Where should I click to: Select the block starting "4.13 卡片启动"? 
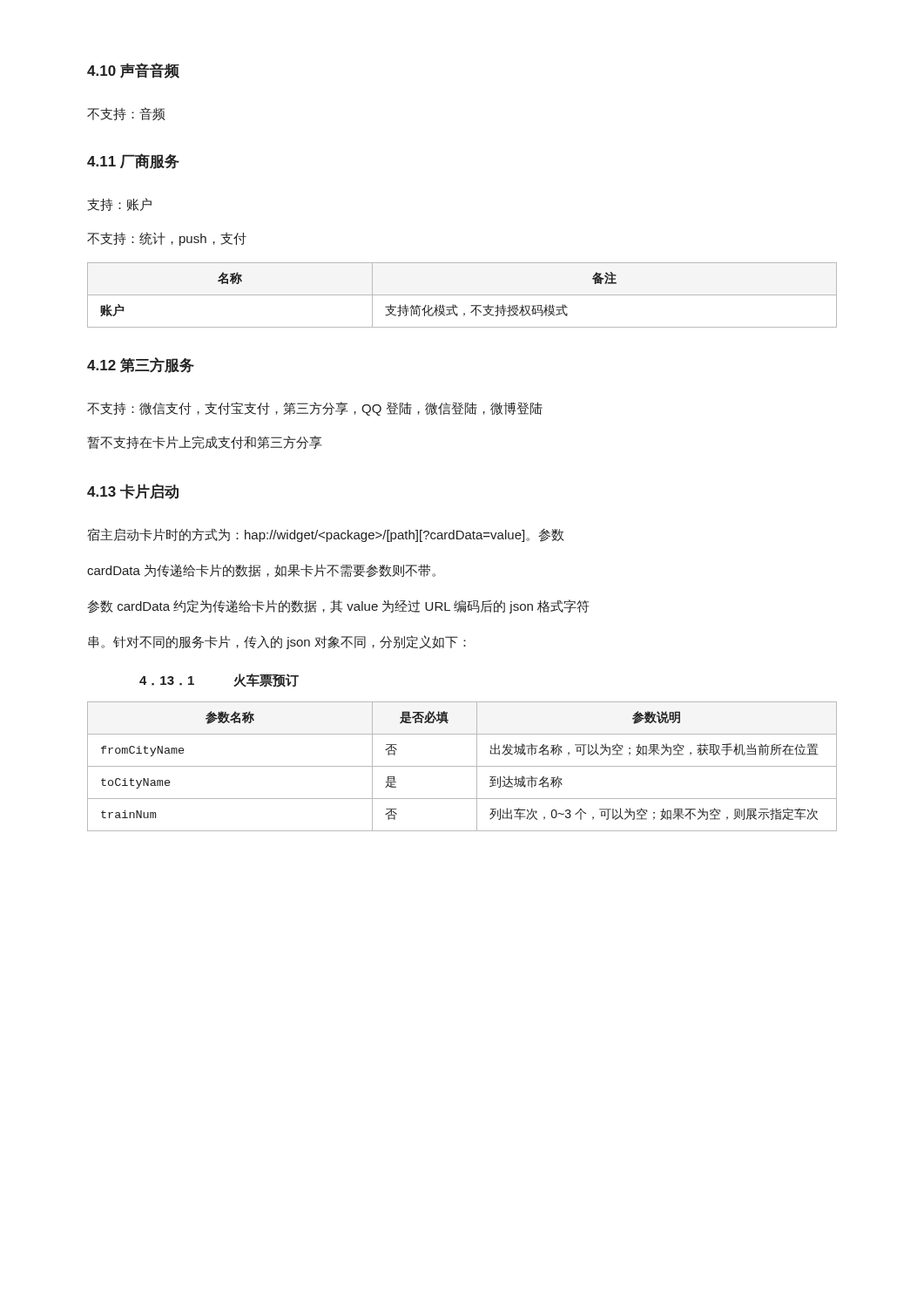coord(133,492)
